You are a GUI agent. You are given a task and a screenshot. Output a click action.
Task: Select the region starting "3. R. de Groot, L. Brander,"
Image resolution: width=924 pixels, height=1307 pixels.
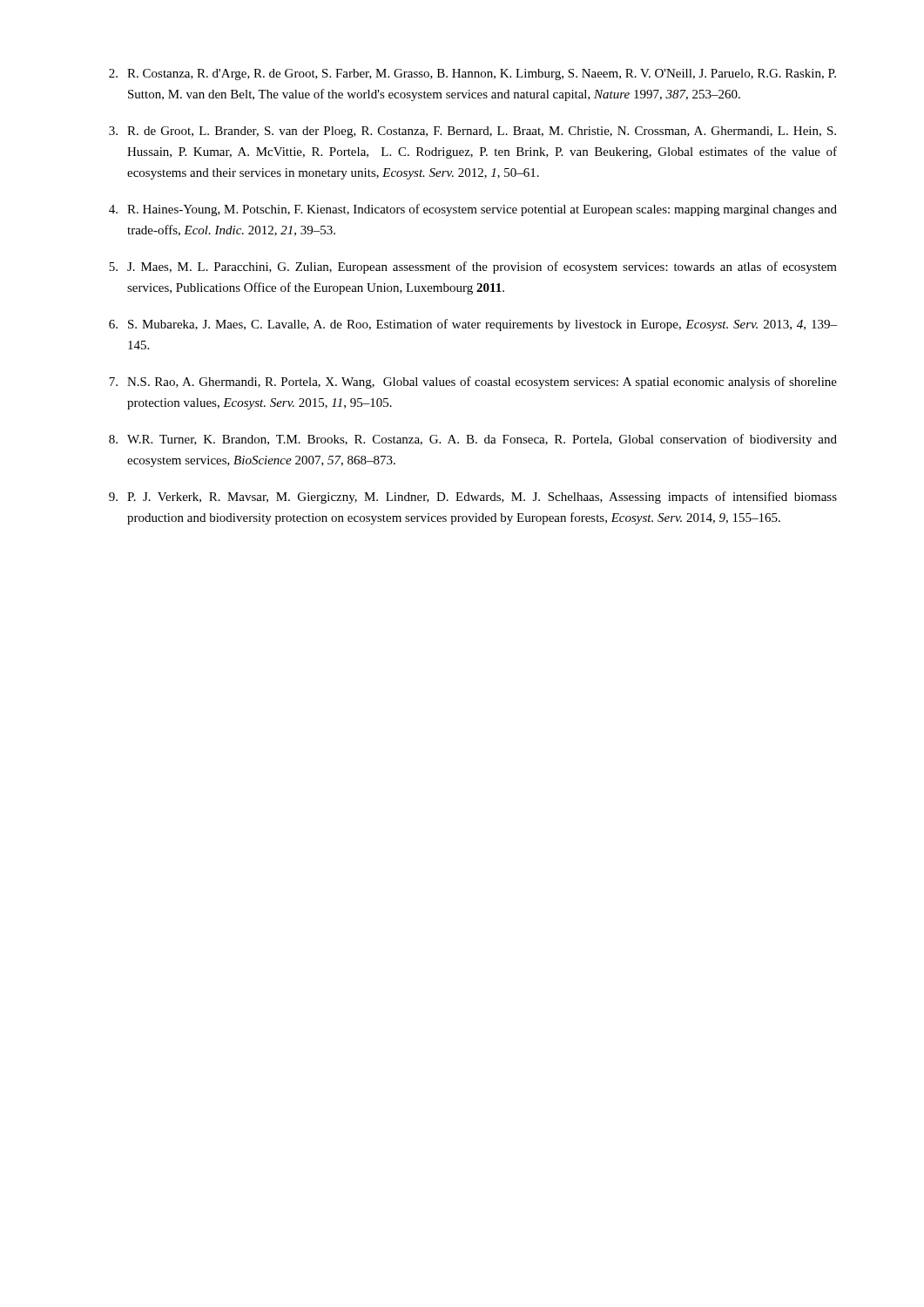click(462, 152)
